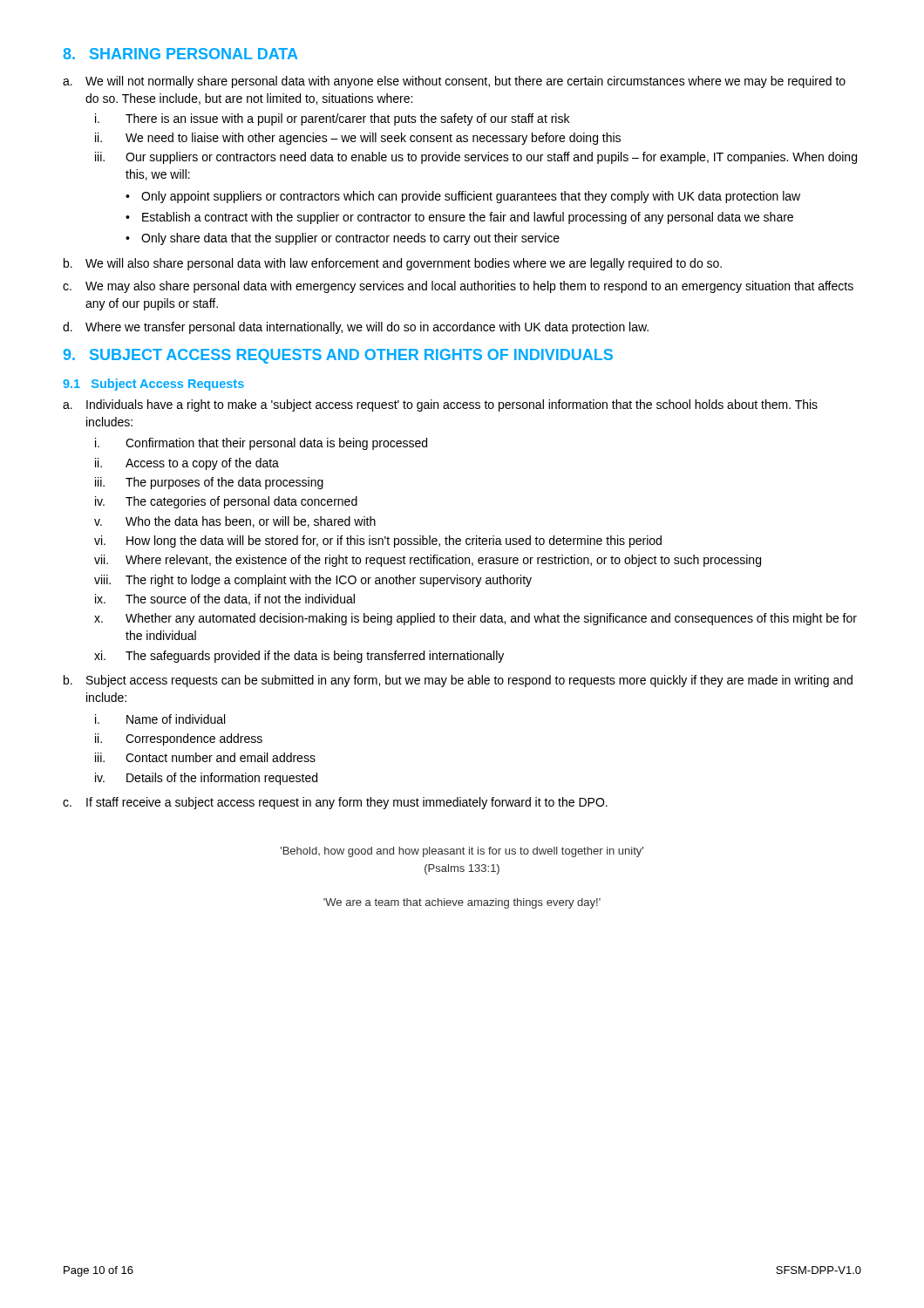Viewport: 924px width, 1308px height.
Task: Select the text block starting "x. Whether any"
Action: (x=478, y=627)
